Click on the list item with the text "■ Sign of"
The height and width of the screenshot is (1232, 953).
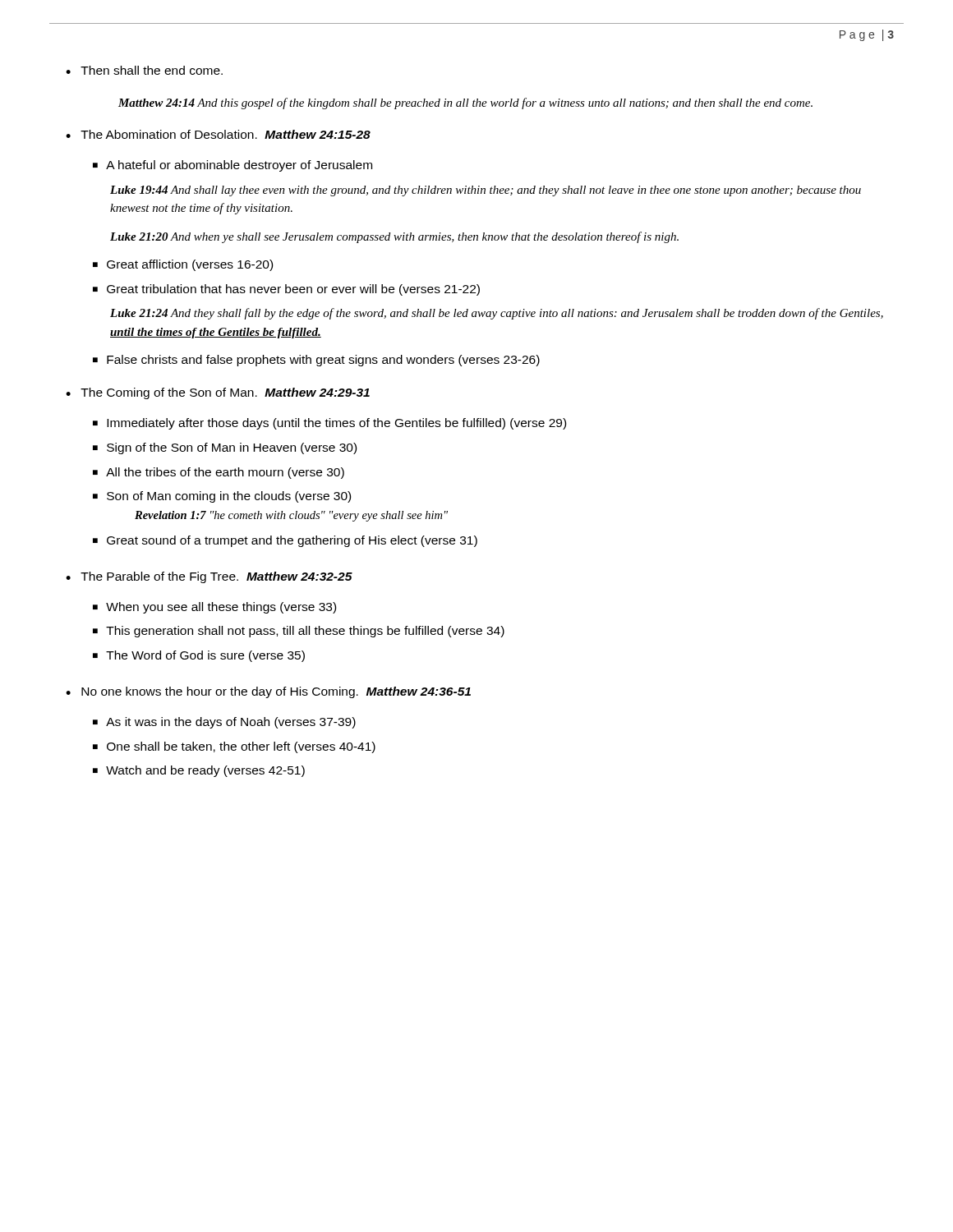coord(225,448)
